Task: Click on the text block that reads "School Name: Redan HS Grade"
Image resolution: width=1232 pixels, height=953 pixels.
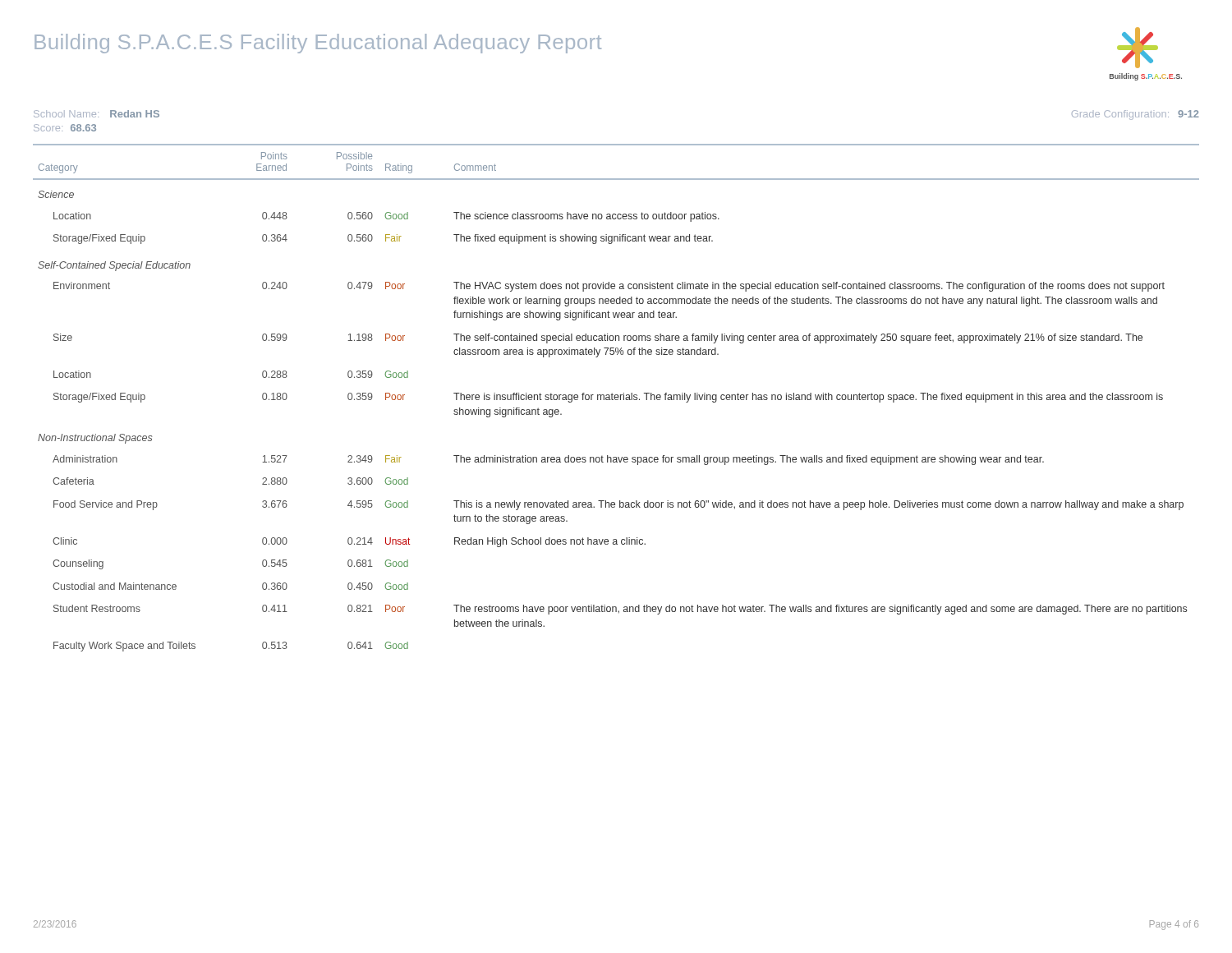Action: [x=64, y=115]
